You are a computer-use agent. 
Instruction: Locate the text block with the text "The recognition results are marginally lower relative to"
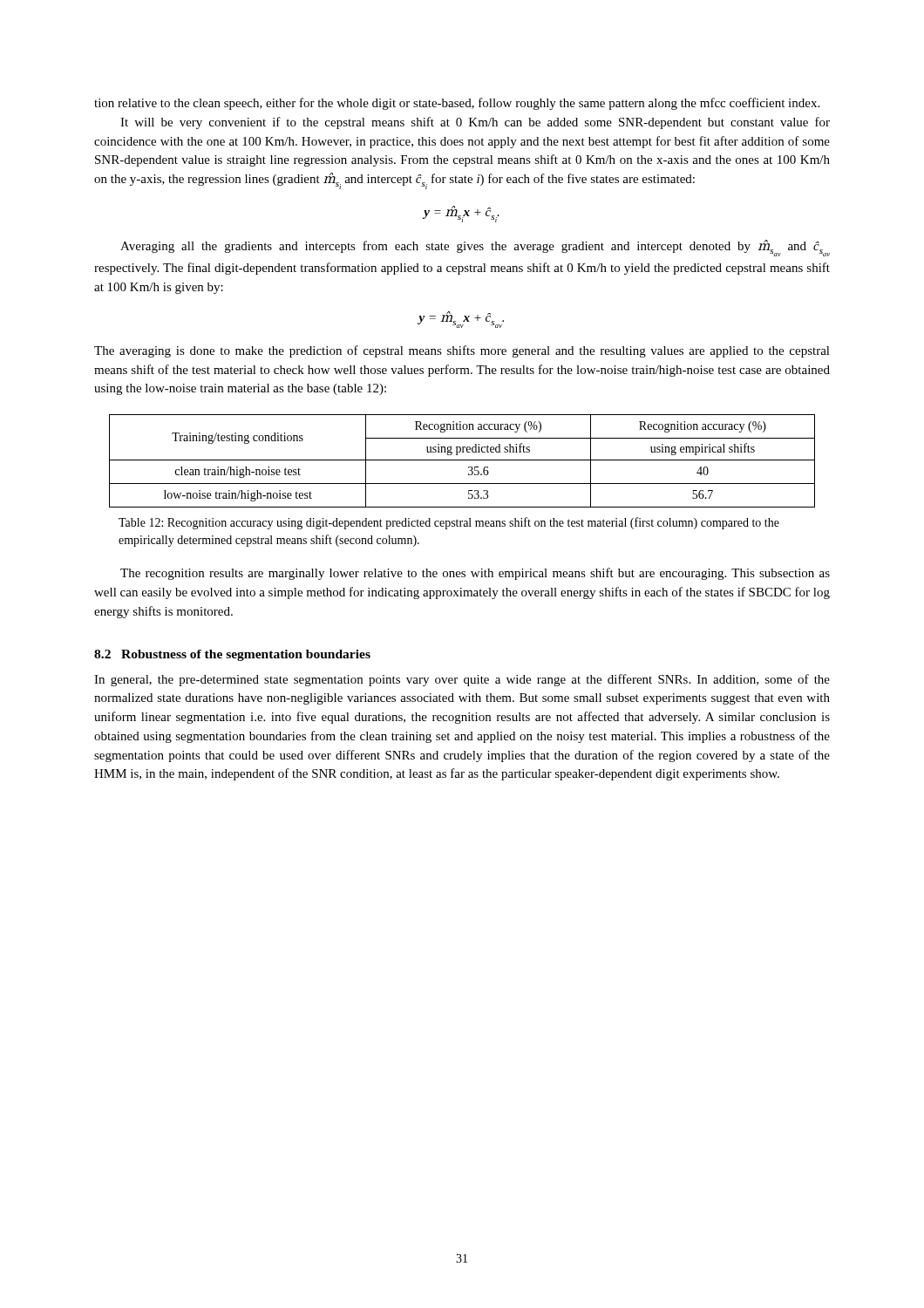pyautogui.click(x=462, y=593)
